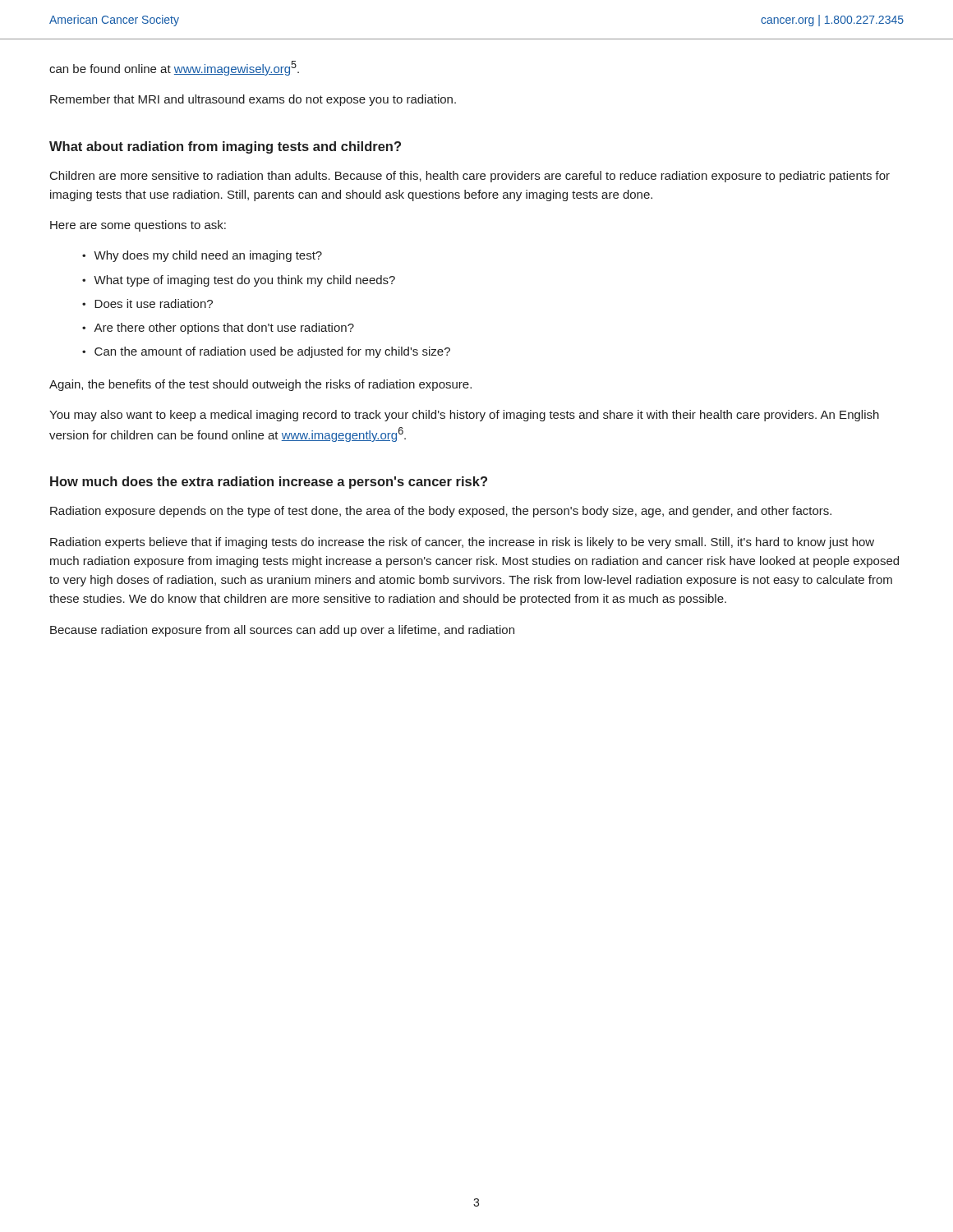
Task: Where is the passage that starts "• What type of"?
Action: (x=239, y=279)
